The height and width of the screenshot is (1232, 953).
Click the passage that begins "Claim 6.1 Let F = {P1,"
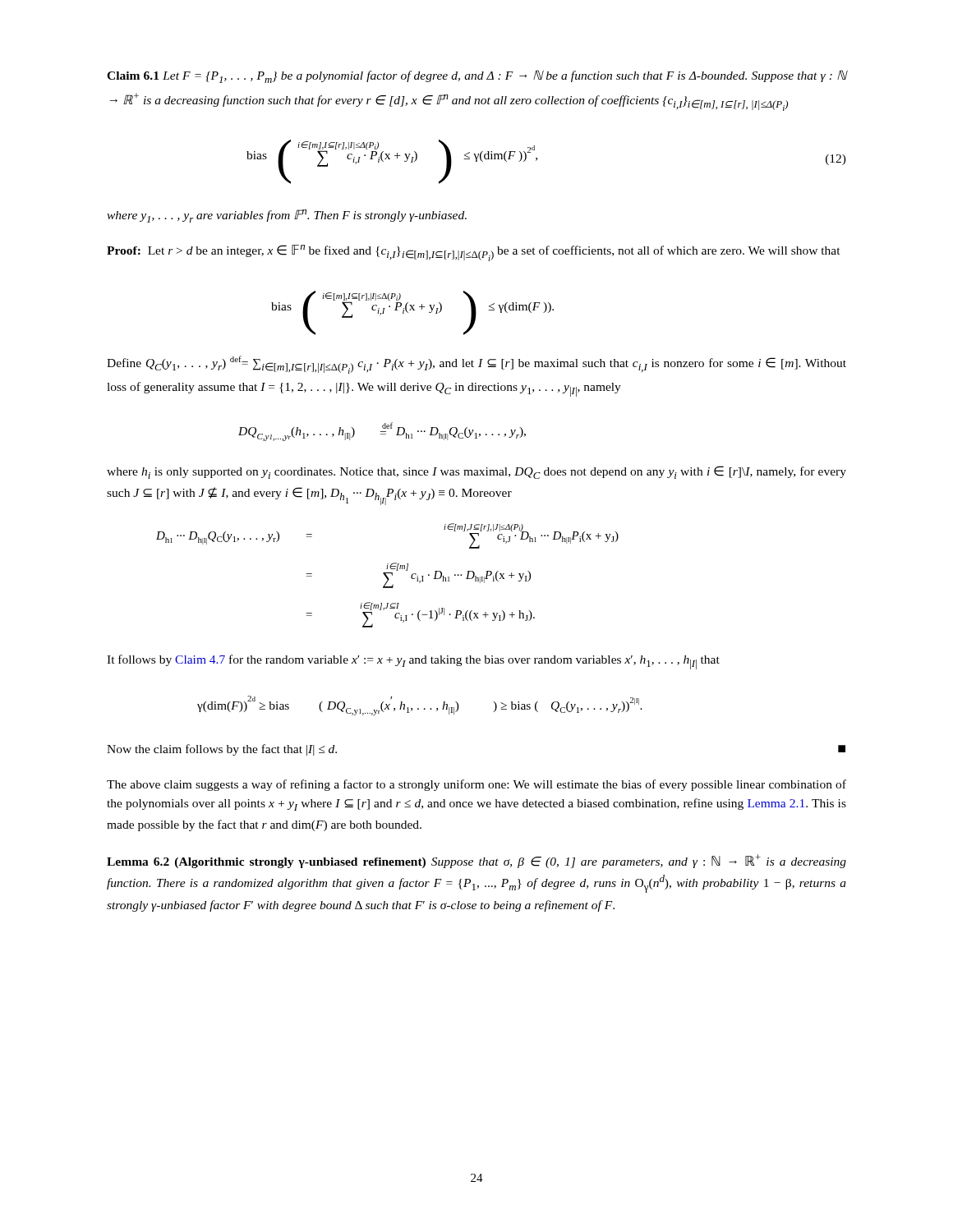tap(476, 90)
